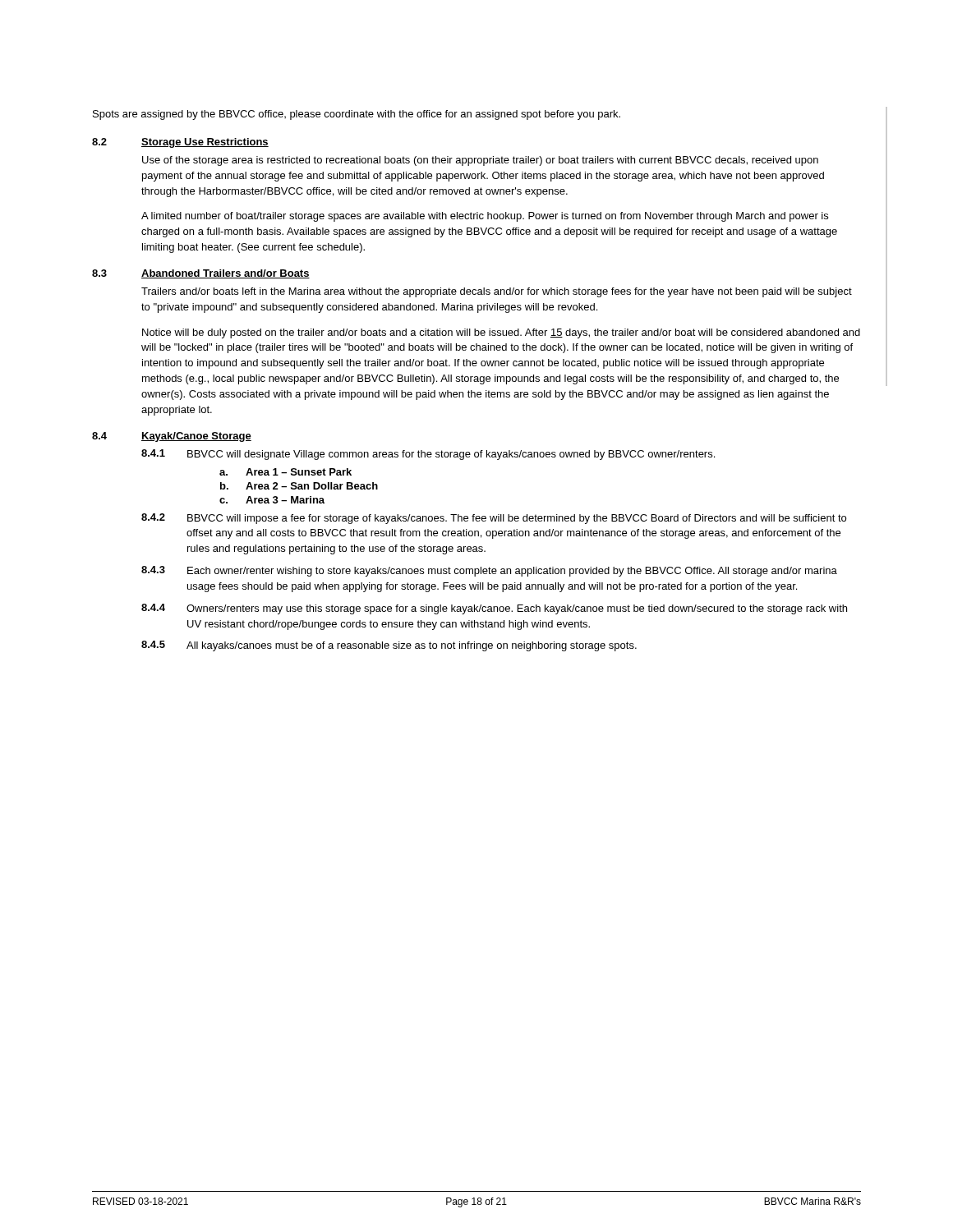Image resolution: width=953 pixels, height=1232 pixels.
Task: Where is the passage that starts "A limited number"?
Action: [x=489, y=231]
